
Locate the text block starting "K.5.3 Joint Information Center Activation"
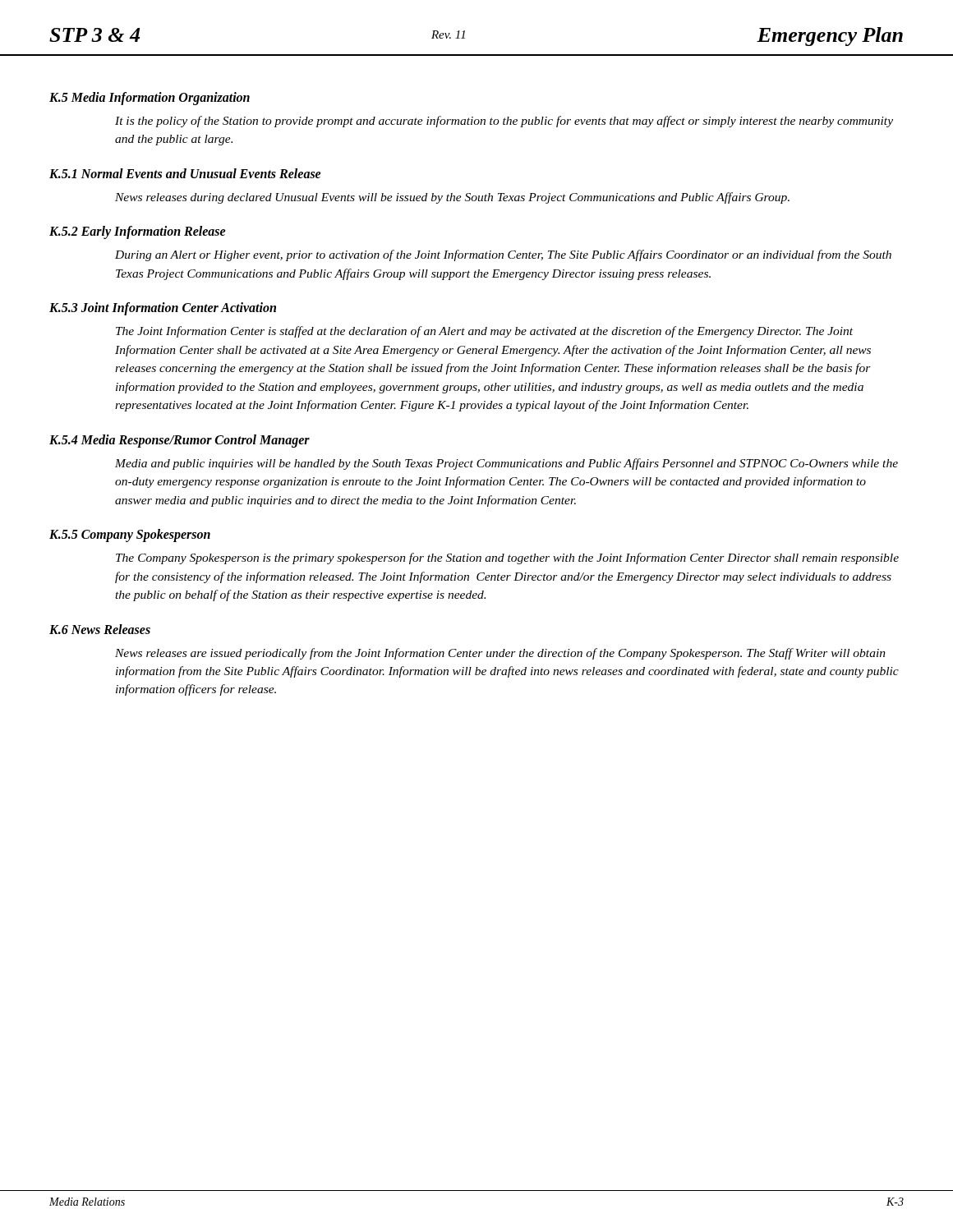(x=163, y=308)
